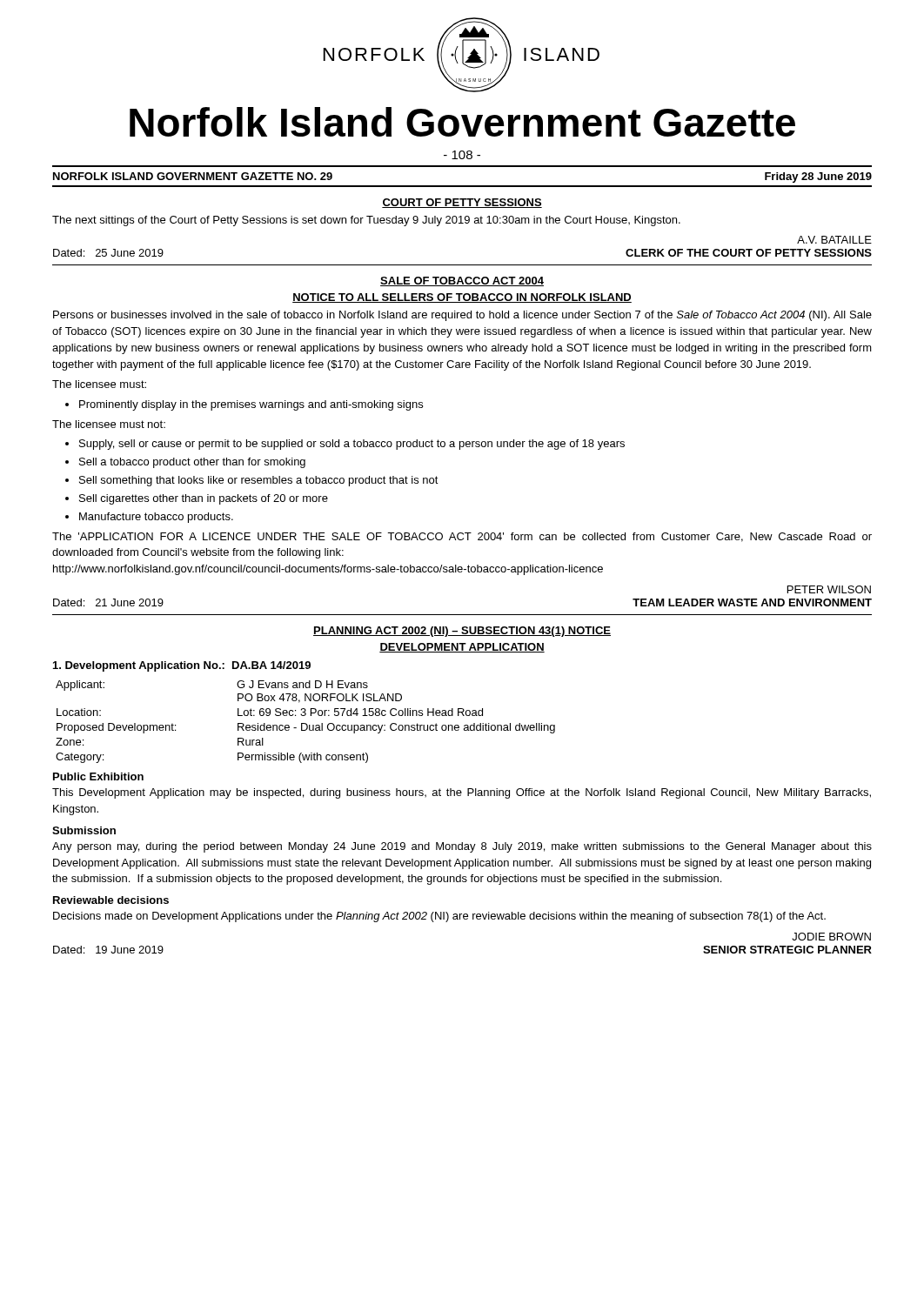Screen dimensions: 1305x924
Task: Point to the block beginning "Sell something that looks"
Action: [258, 480]
